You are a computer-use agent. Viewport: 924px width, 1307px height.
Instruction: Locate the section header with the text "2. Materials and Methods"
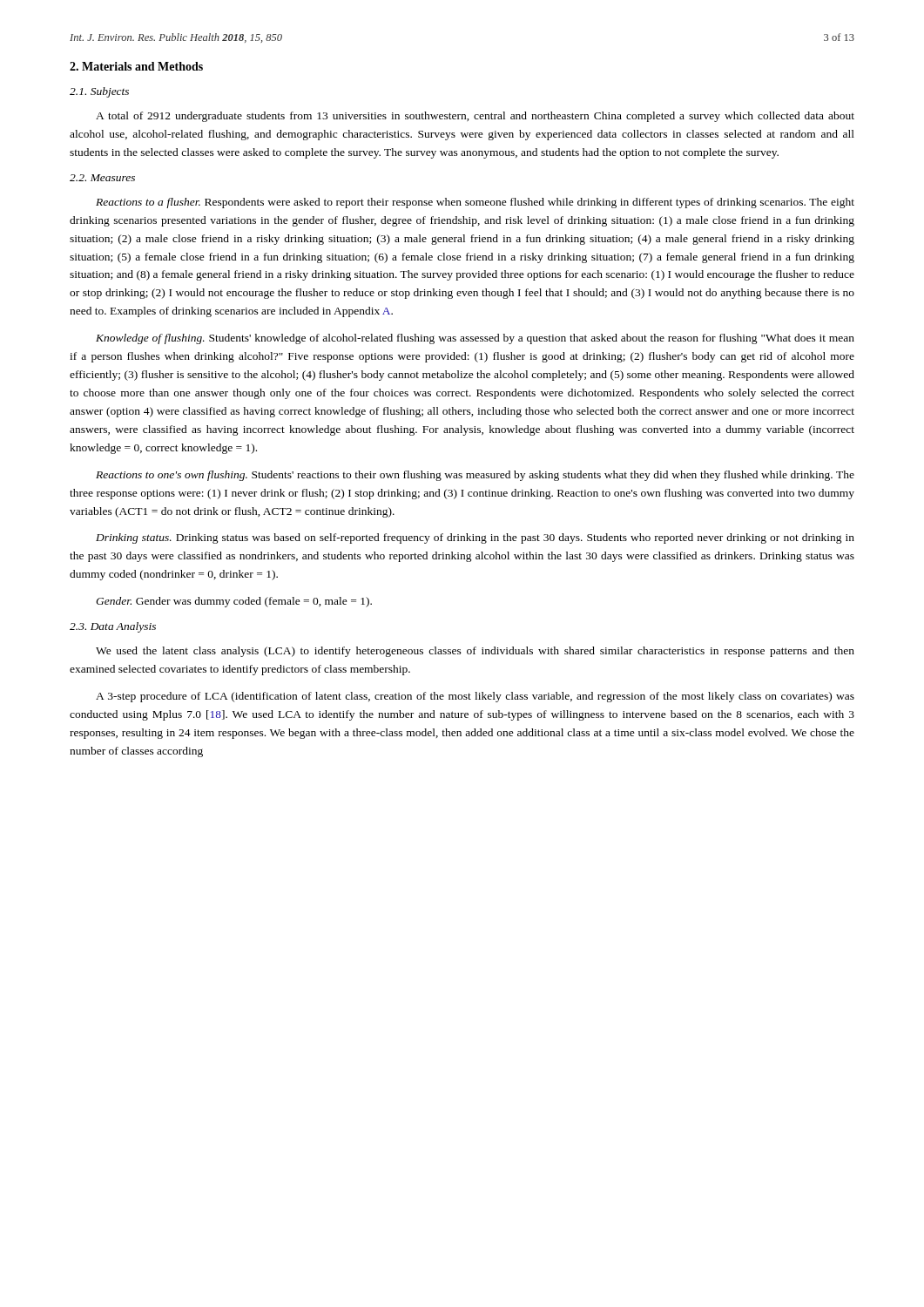coord(136,66)
